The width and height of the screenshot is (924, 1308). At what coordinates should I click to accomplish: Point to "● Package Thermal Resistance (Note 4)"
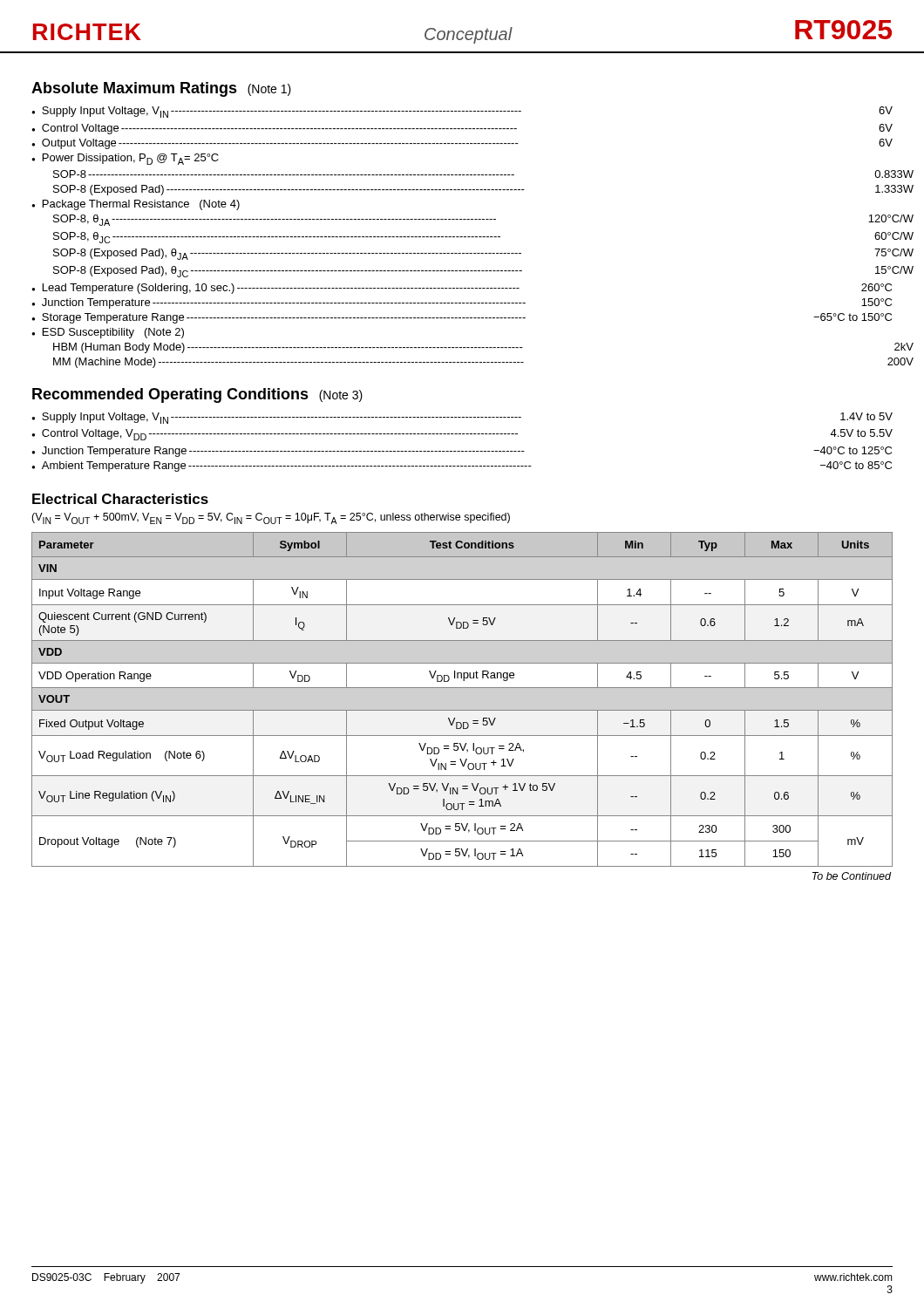pyautogui.click(x=136, y=204)
